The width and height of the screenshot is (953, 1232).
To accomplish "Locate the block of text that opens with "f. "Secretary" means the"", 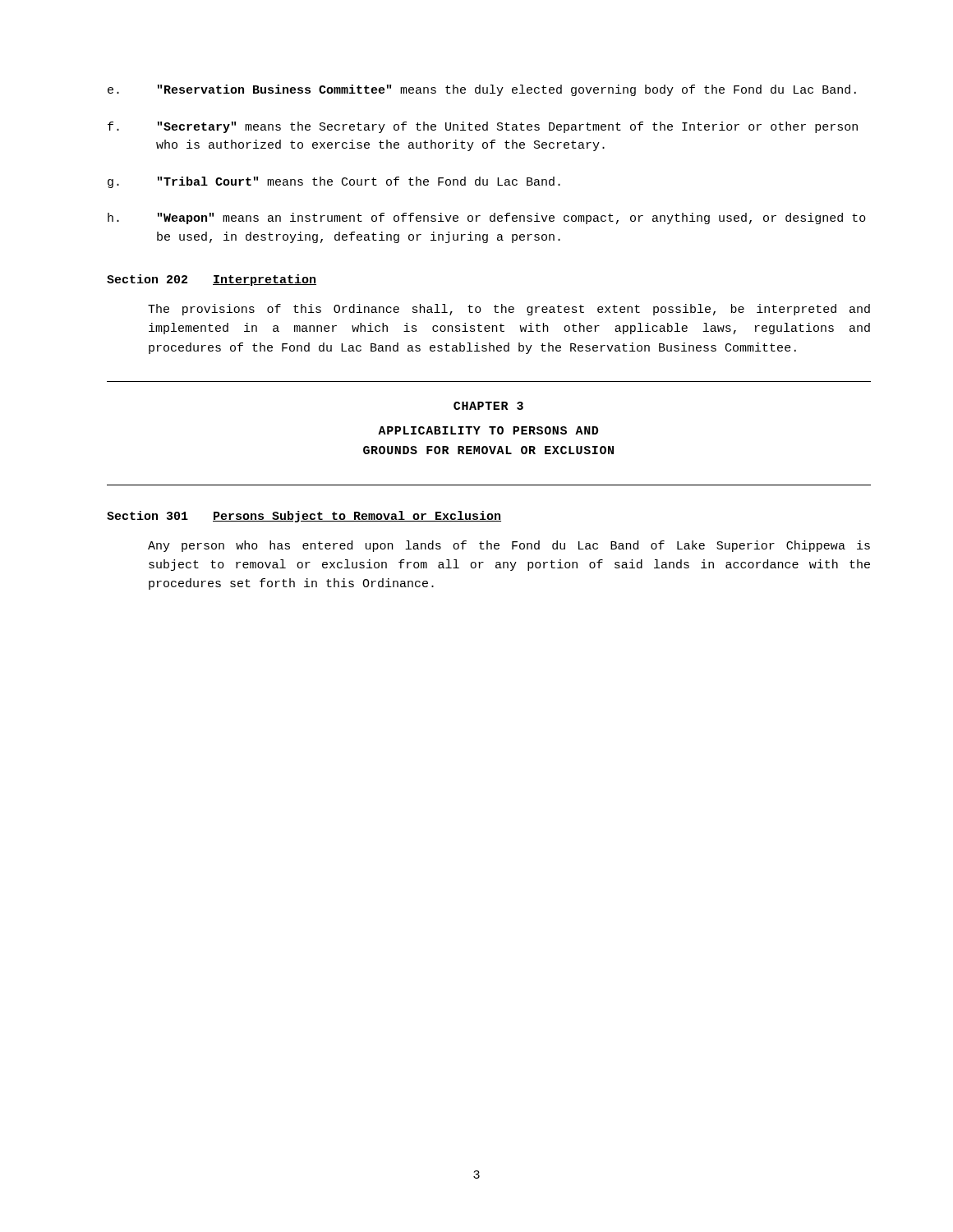I will tap(489, 137).
